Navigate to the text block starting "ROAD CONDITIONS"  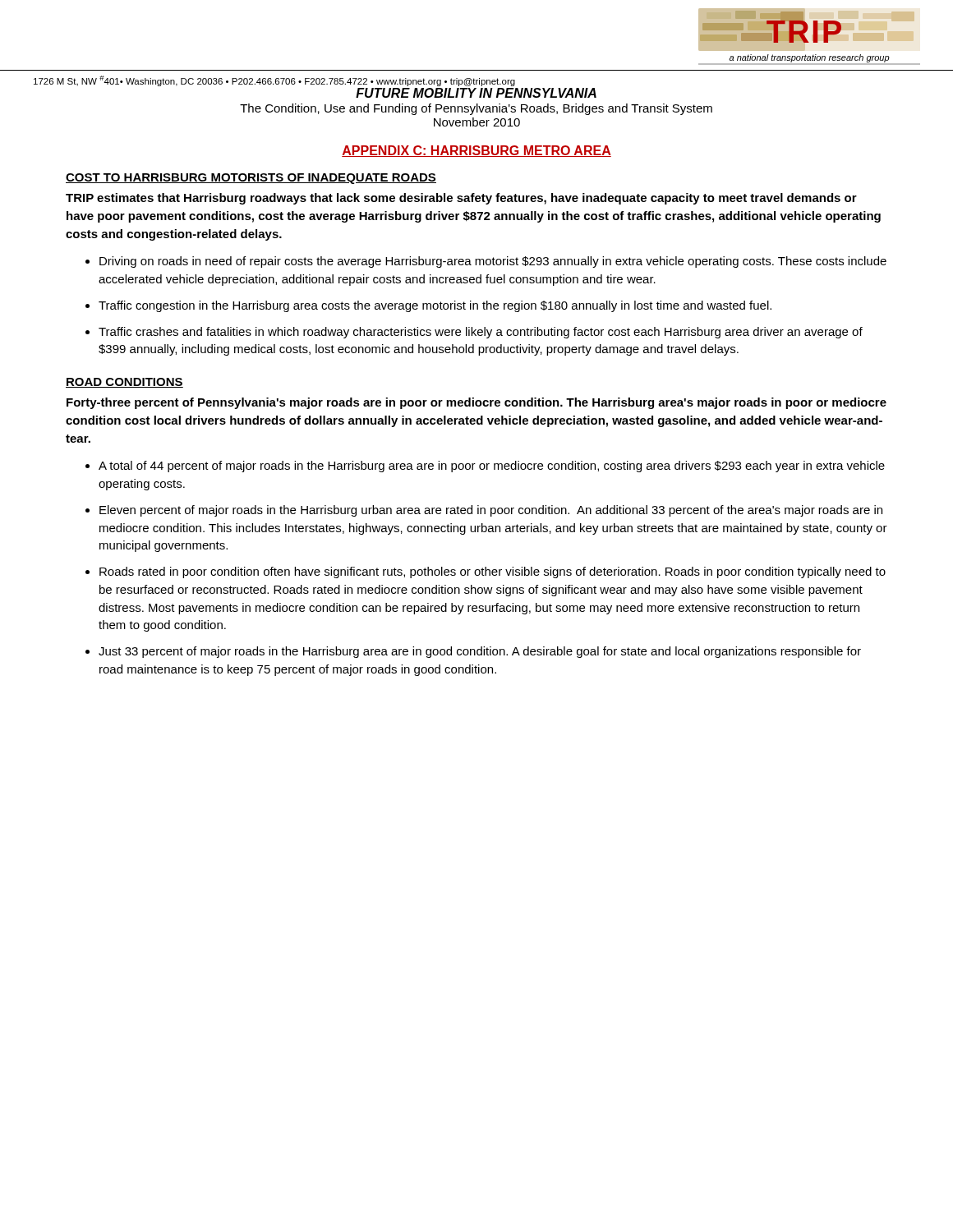click(124, 381)
